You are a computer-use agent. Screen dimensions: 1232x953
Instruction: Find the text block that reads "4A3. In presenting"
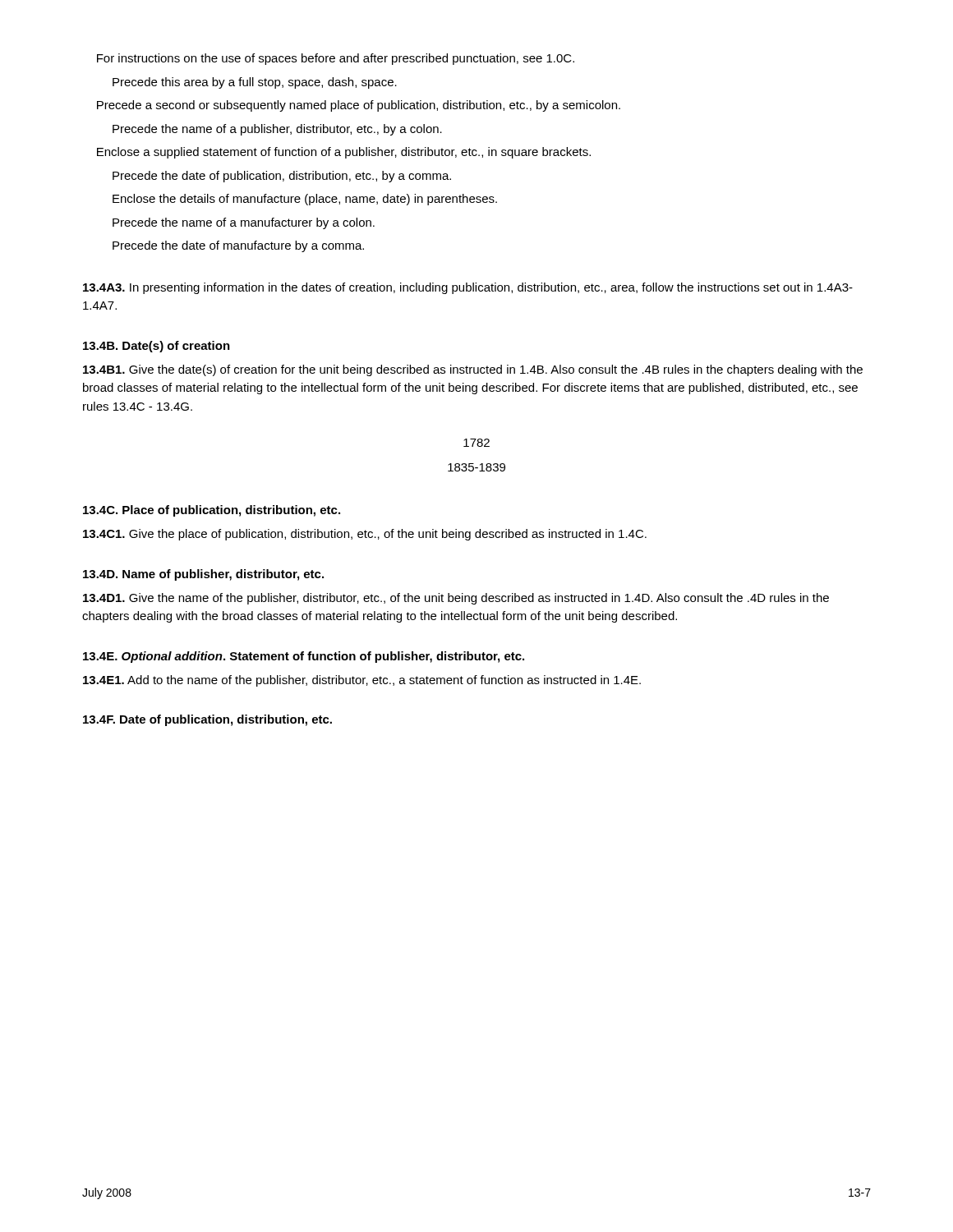coord(467,296)
